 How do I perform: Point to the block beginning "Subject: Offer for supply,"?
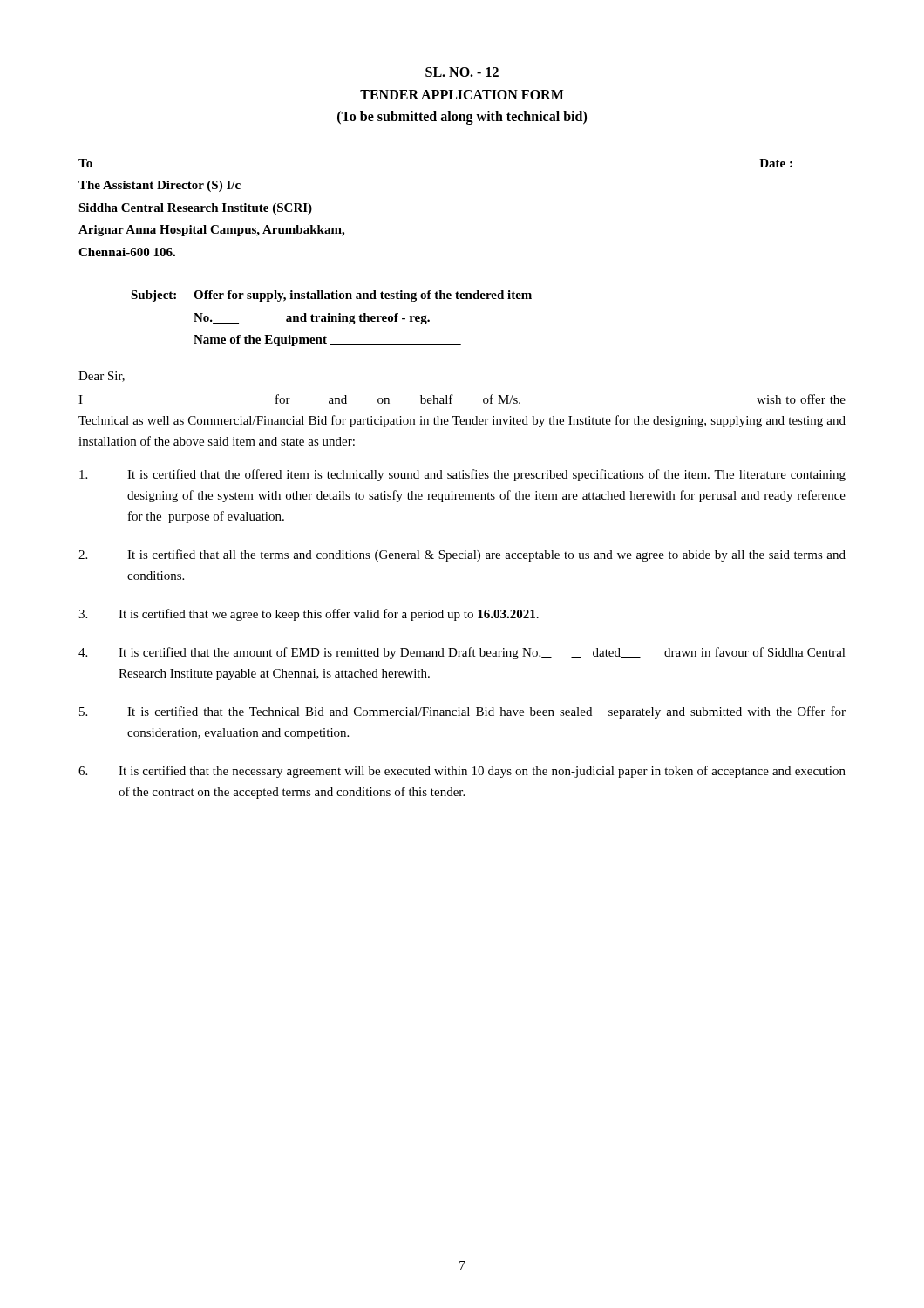pos(331,296)
